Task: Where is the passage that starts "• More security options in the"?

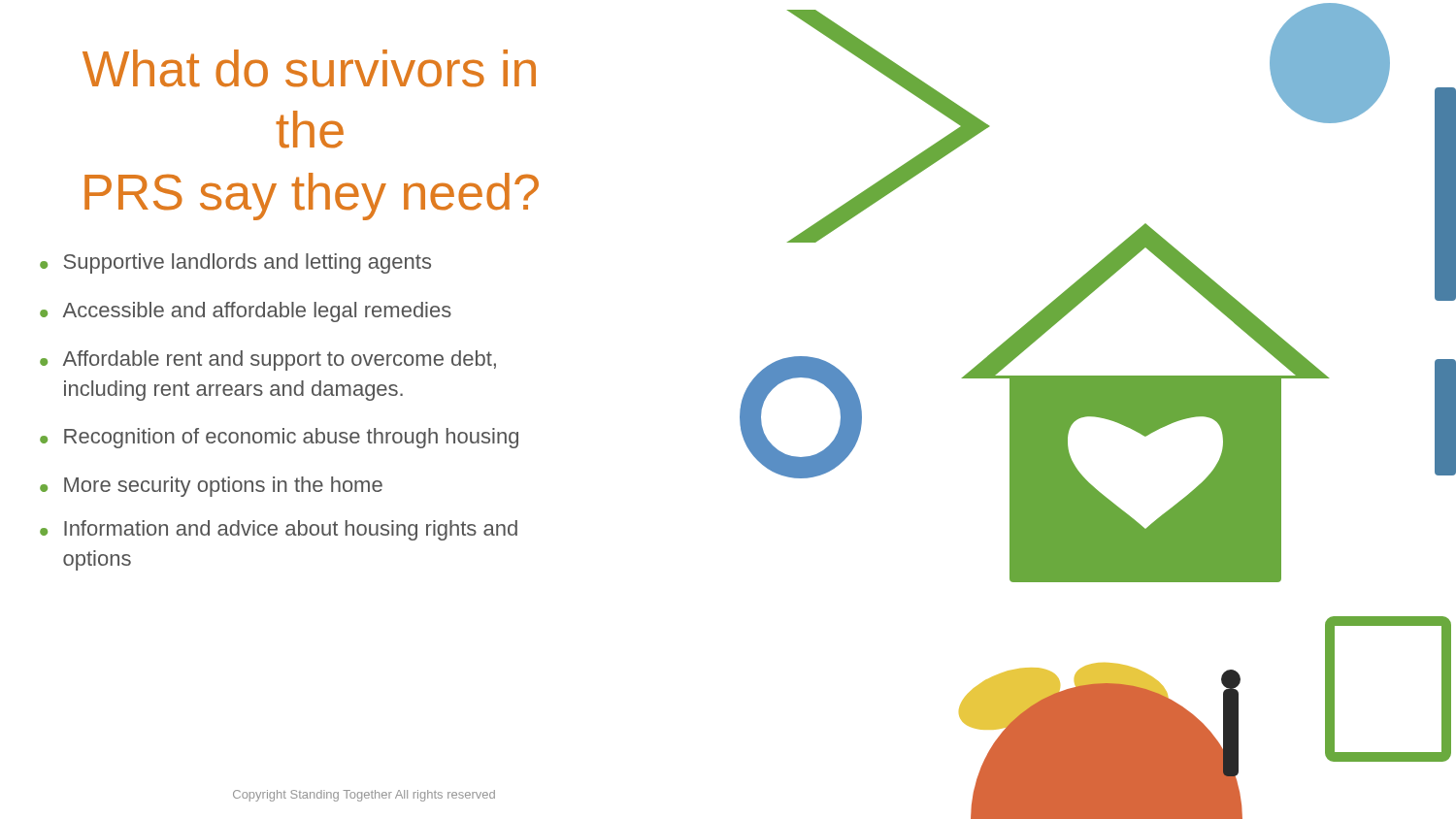Action: click(211, 490)
